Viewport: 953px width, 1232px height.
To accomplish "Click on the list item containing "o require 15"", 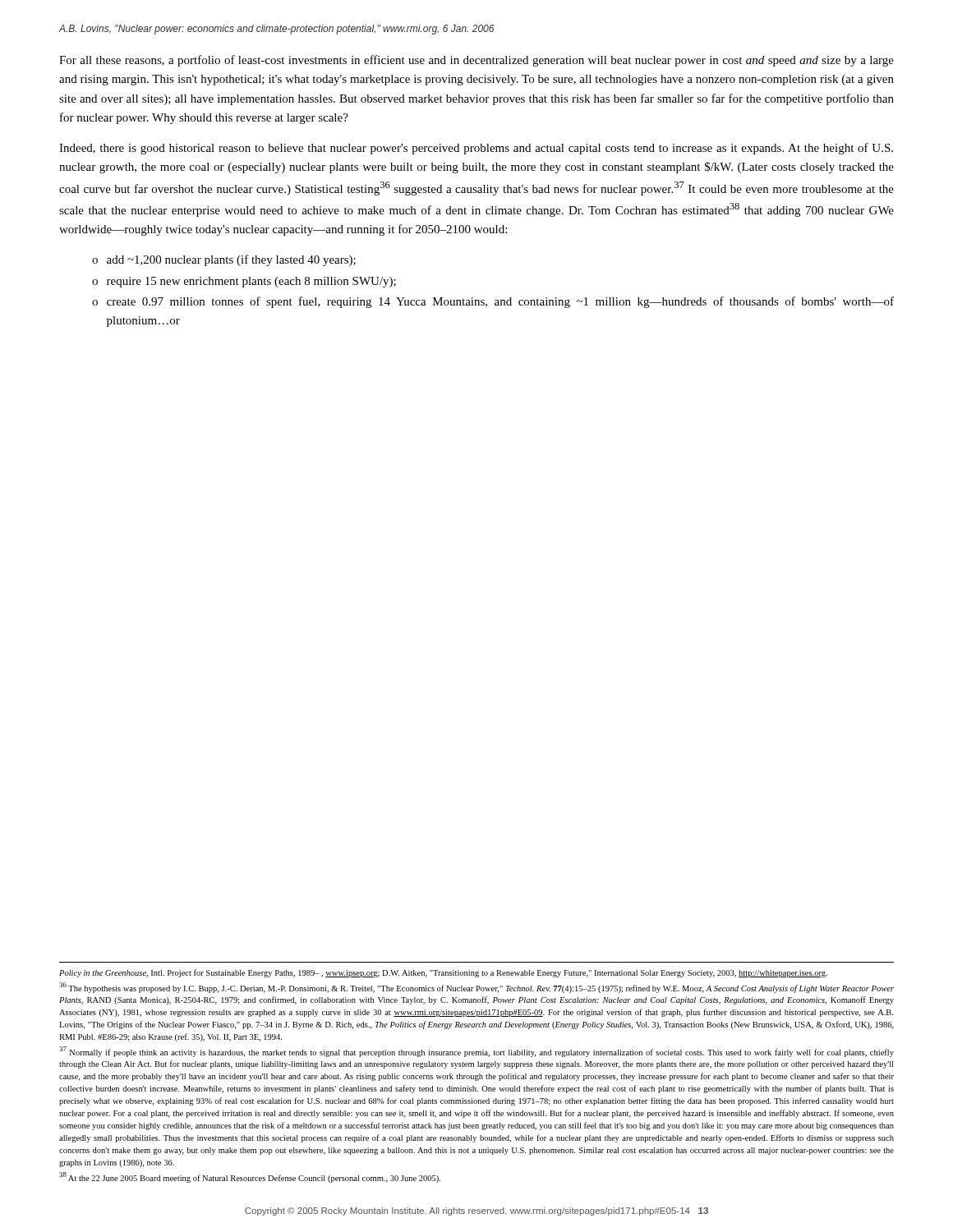I will pyautogui.click(x=244, y=281).
